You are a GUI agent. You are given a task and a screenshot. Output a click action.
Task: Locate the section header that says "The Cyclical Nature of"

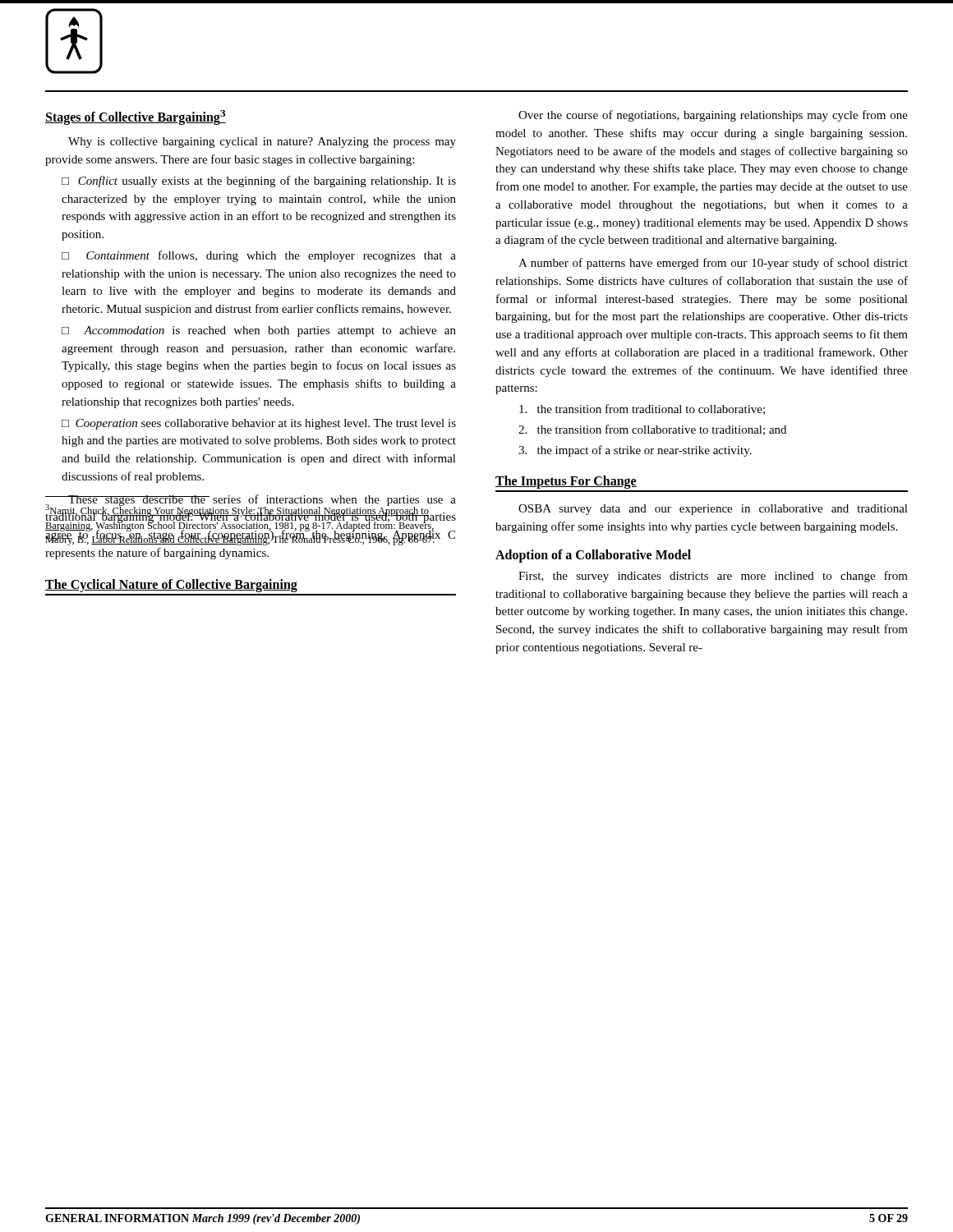pos(251,586)
